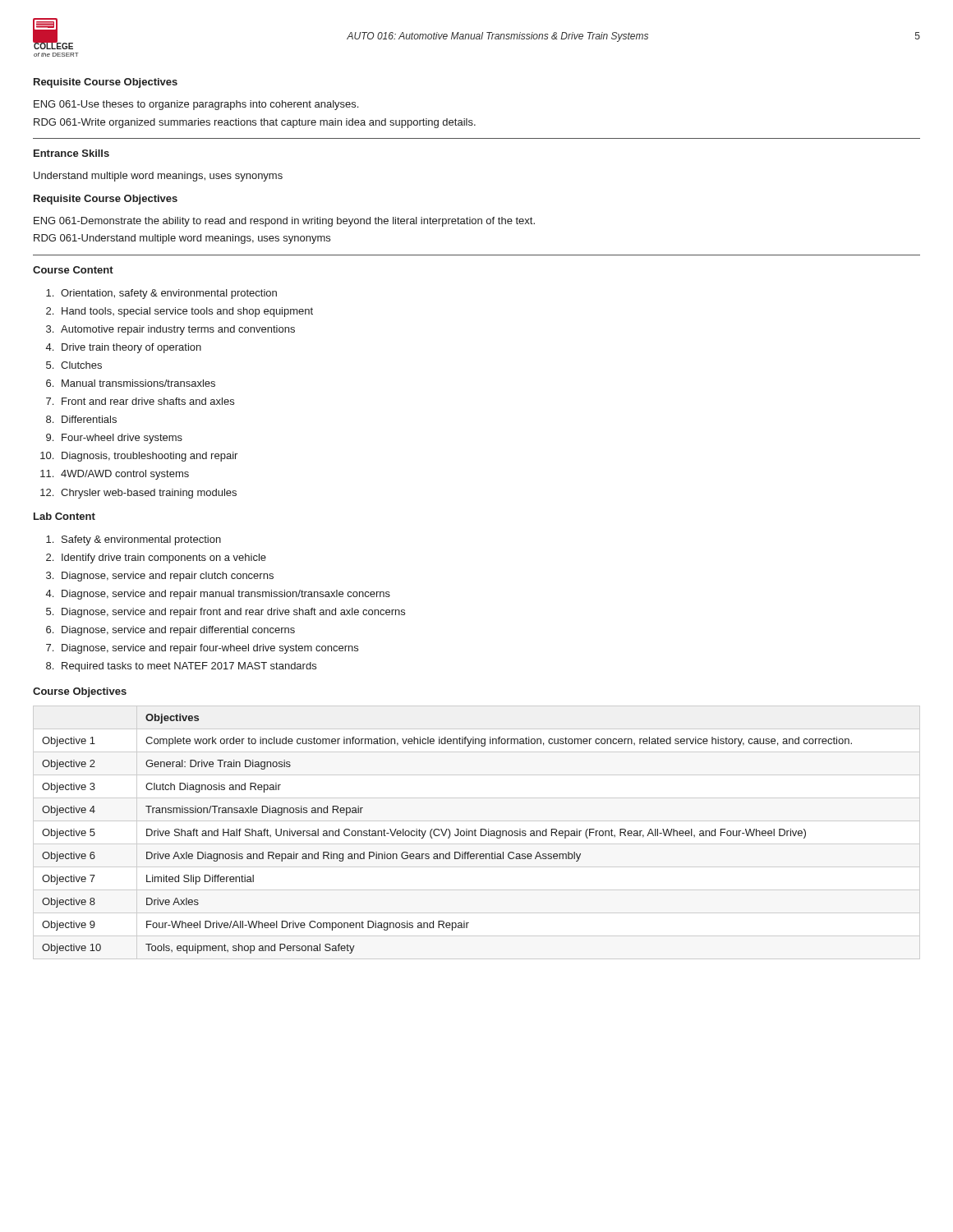
Task: Click on the section header that says "Course Content"
Action: [73, 269]
